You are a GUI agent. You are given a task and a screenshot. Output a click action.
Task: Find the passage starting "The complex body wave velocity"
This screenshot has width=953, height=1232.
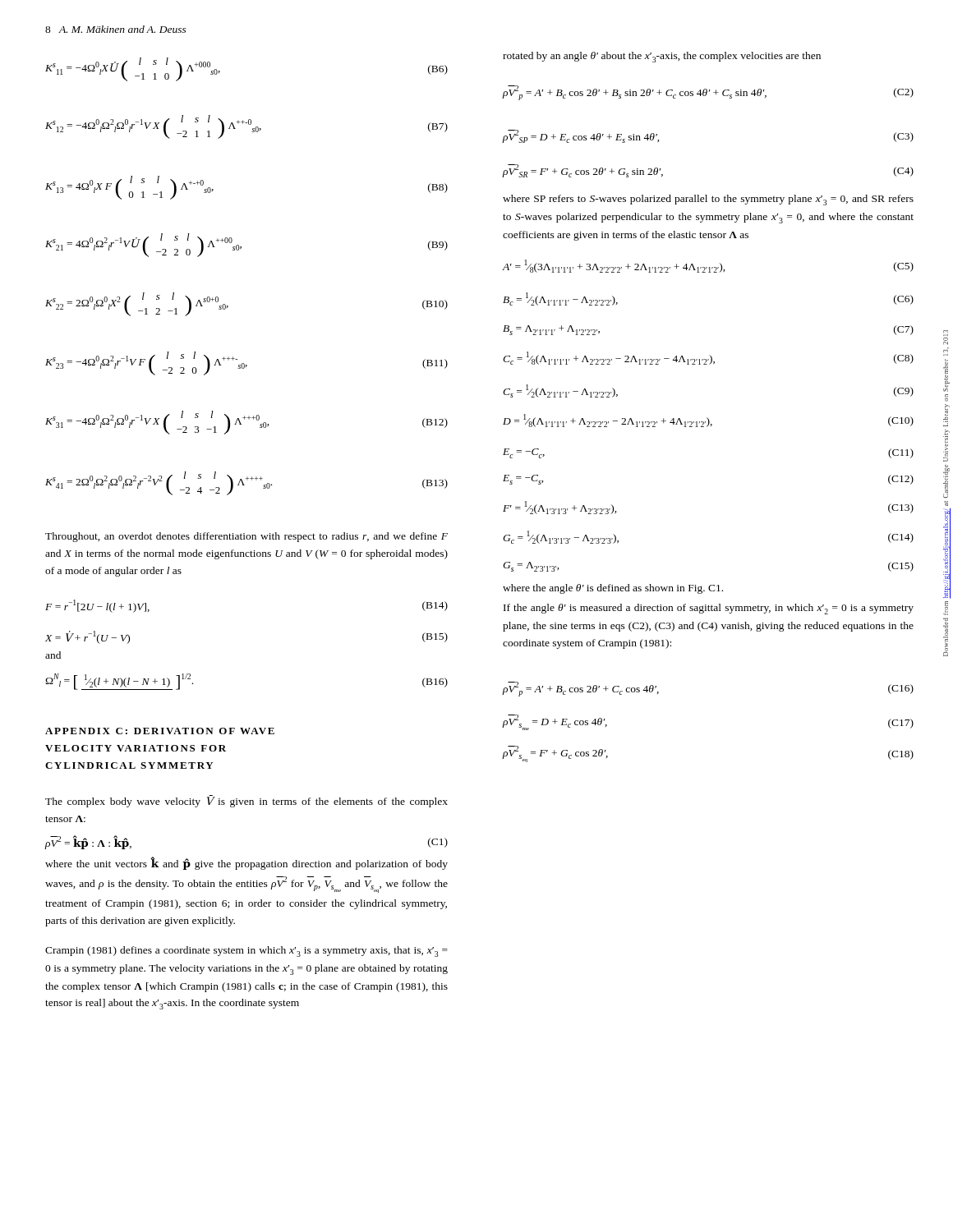tap(246, 810)
